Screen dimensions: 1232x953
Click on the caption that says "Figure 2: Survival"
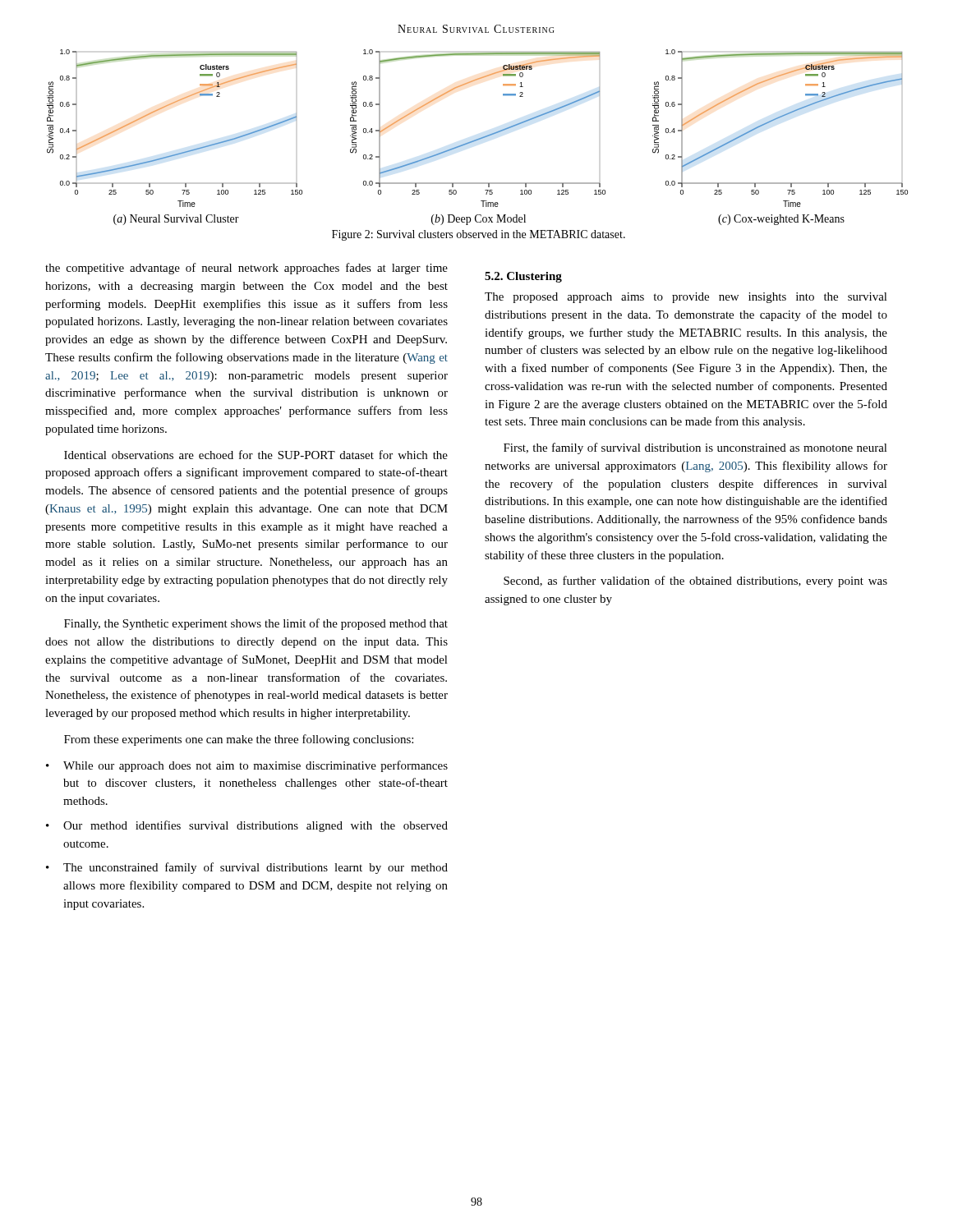(x=479, y=234)
